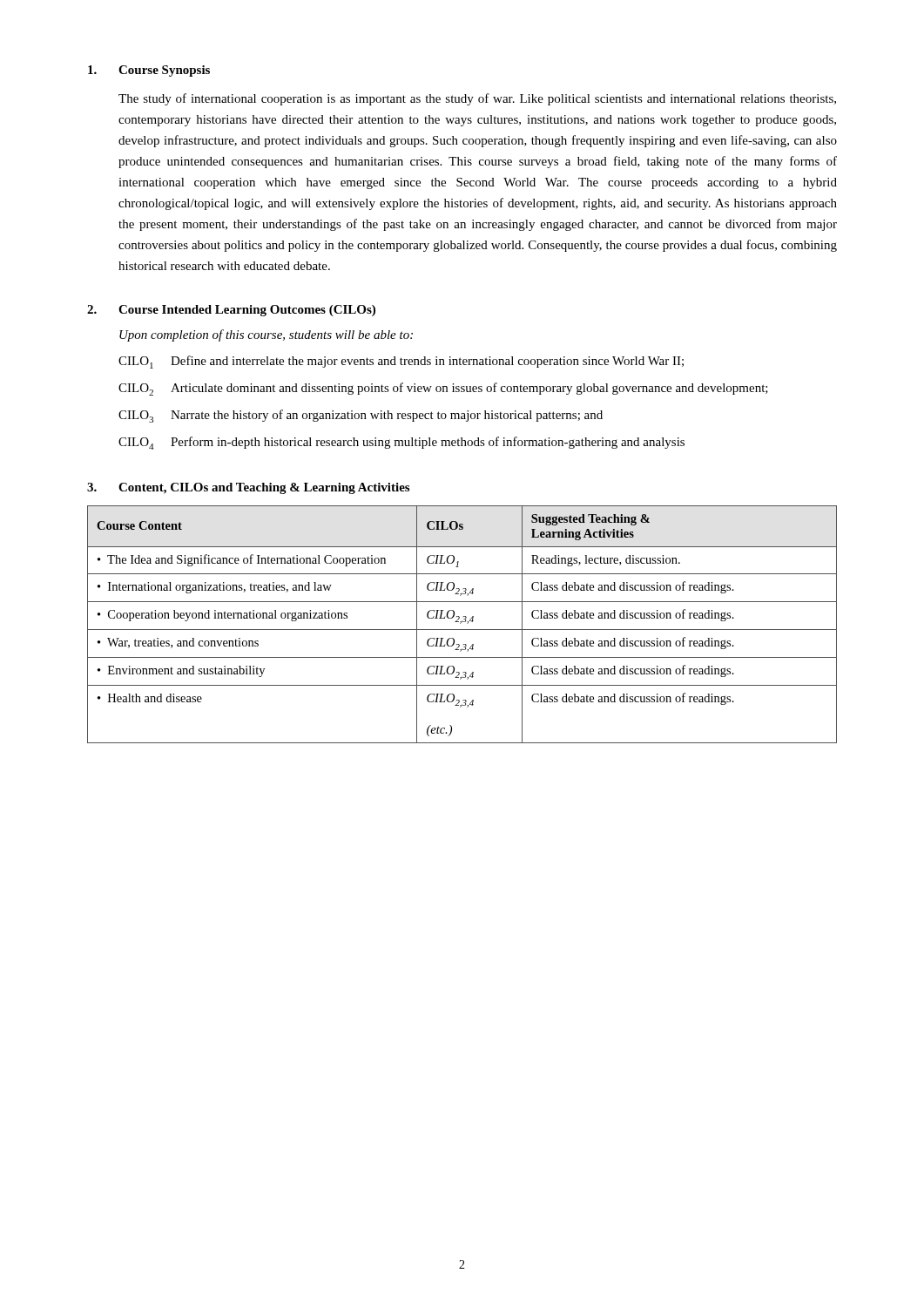Select the block starting "2. Course Intended Learning Outcomes (CILOs)"
This screenshot has height=1307, width=924.
pos(232,310)
